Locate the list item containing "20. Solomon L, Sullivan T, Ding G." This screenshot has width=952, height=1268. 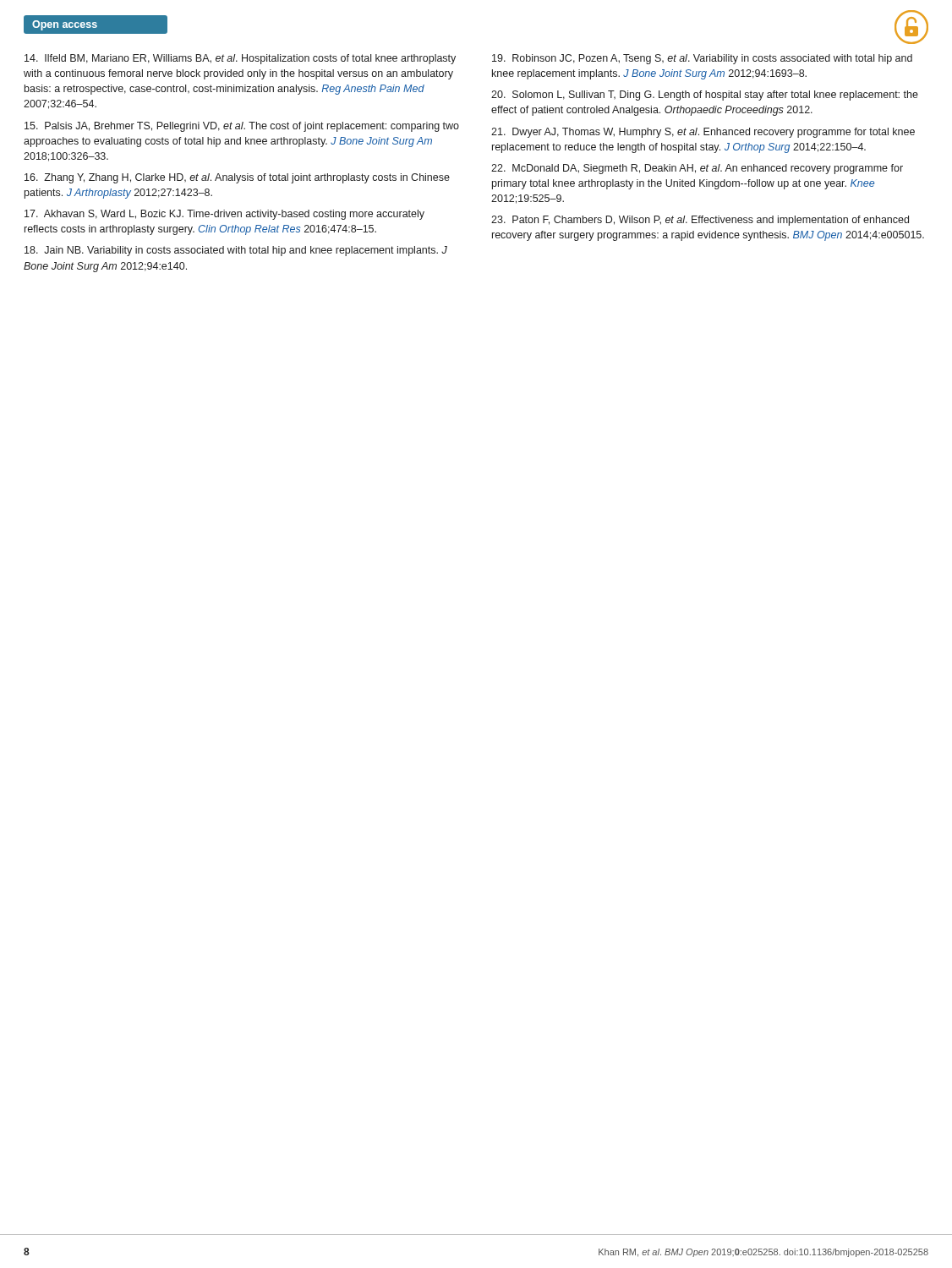pyautogui.click(x=705, y=103)
